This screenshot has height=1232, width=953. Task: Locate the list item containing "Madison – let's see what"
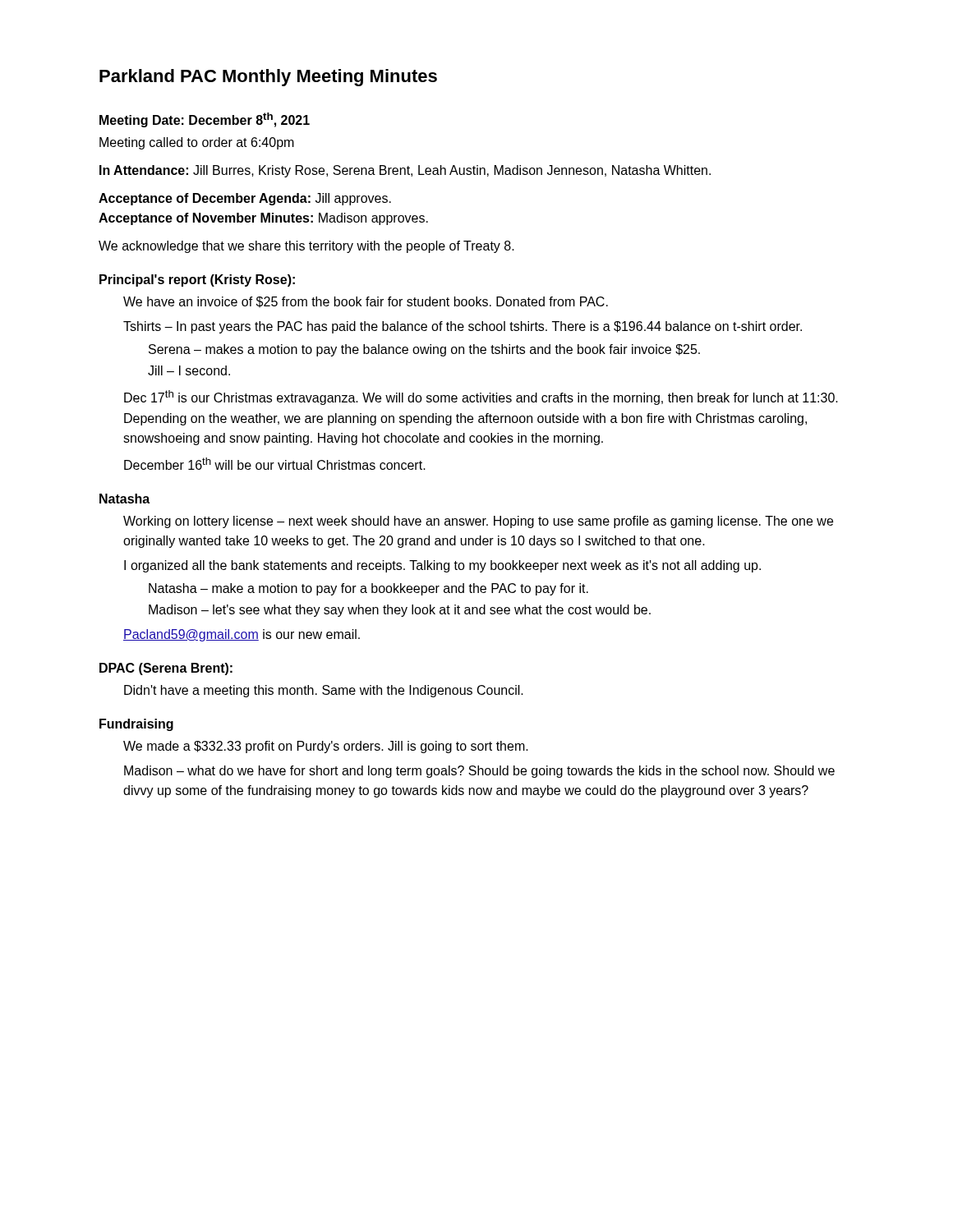[x=400, y=610]
